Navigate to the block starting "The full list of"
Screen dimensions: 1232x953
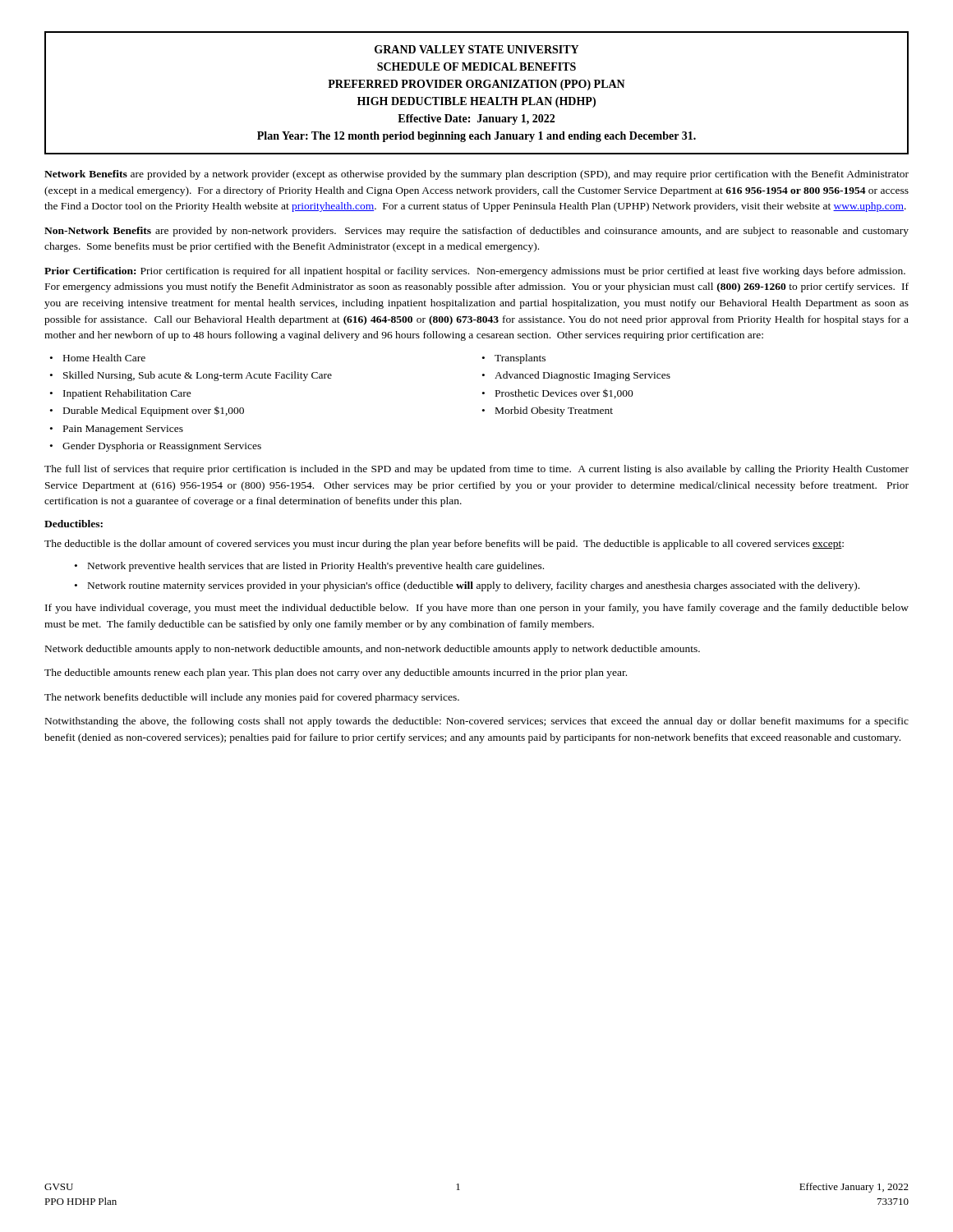pos(476,485)
